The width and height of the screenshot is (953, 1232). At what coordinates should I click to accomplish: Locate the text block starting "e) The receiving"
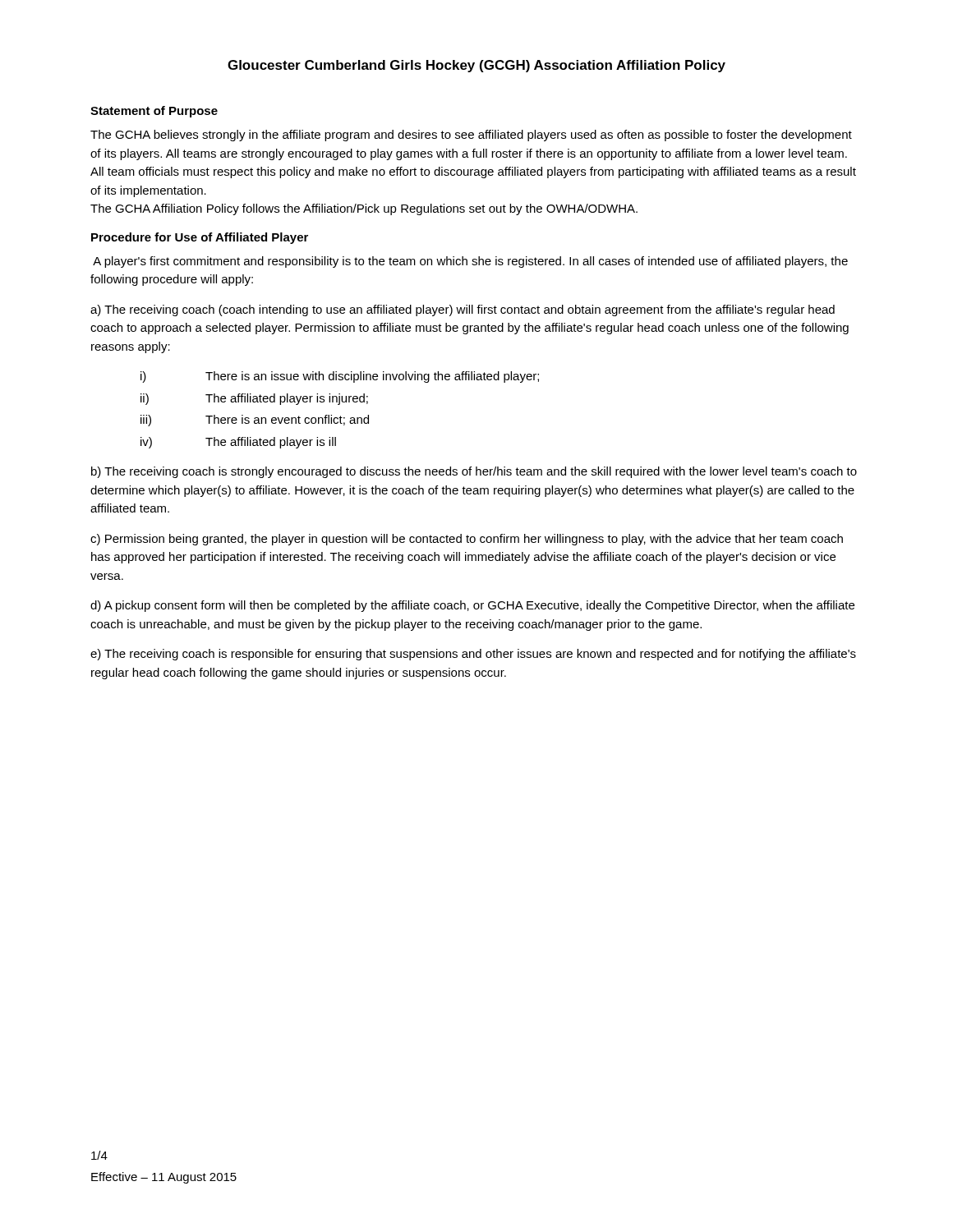(473, 663)
